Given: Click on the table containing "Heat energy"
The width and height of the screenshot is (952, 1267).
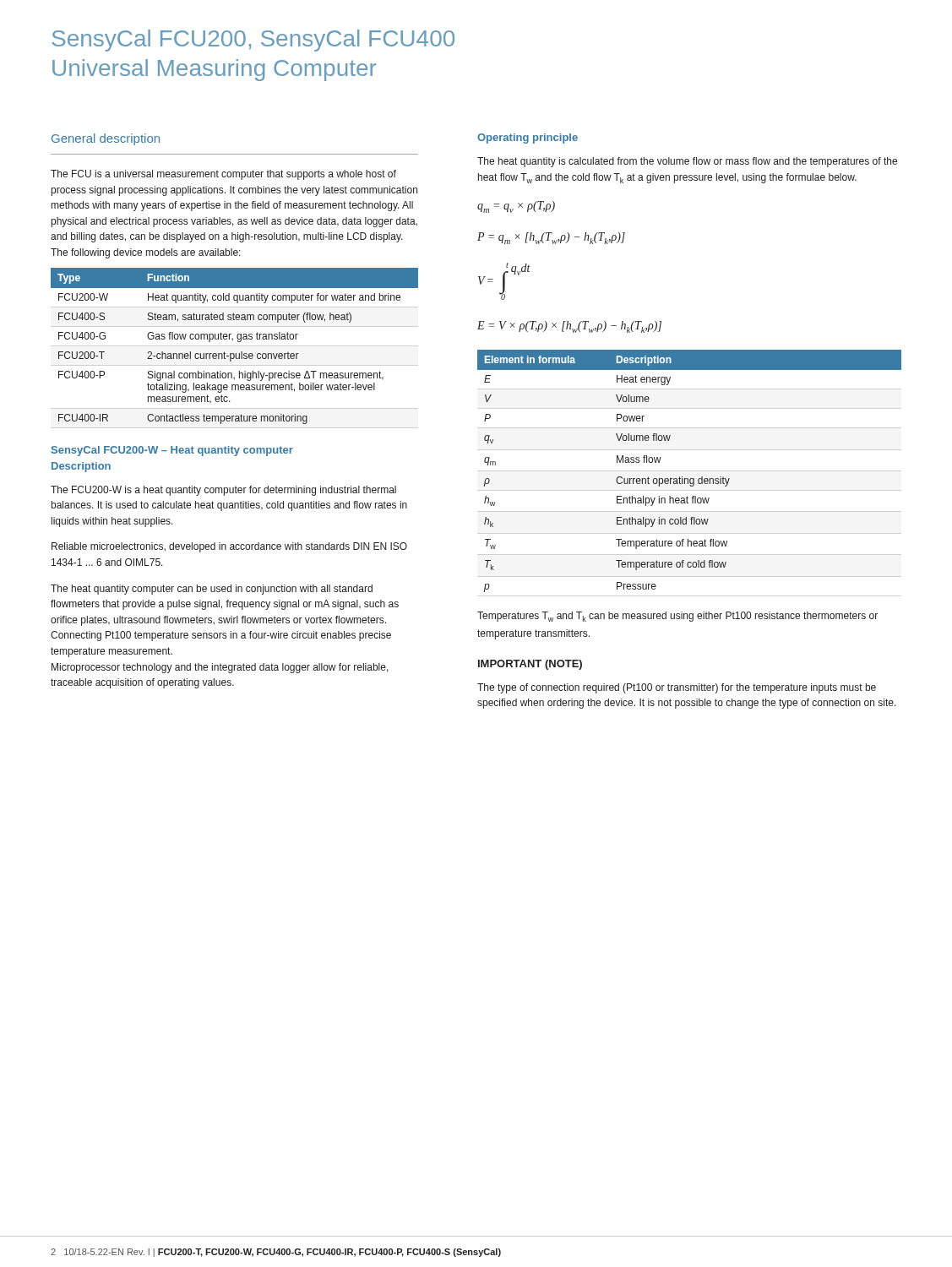Looking at the screenshot, I should pos(689,473).
